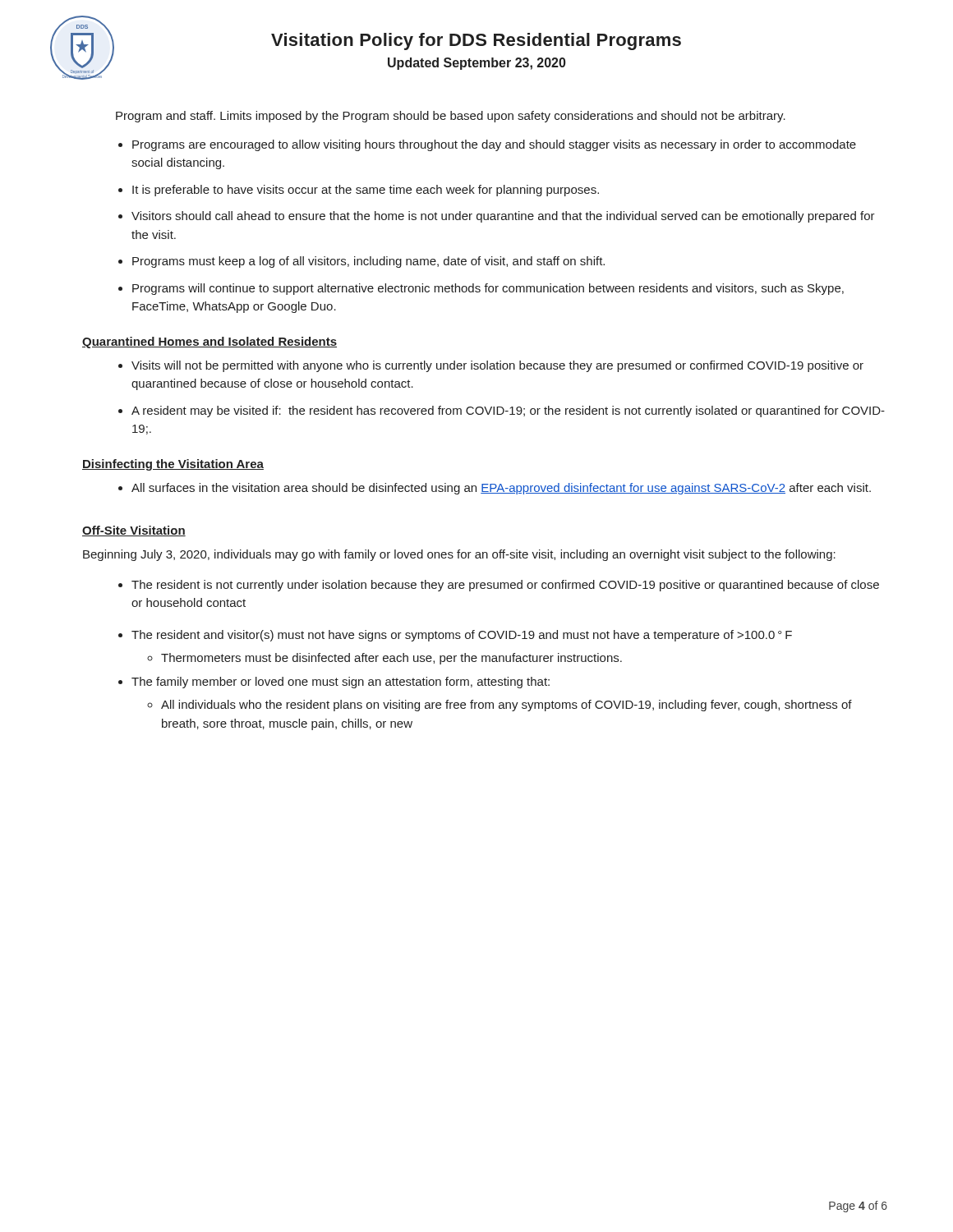Locate the text starting "Program and staff. Limits imposed by the Program"
The image size is (953, 1232).
click(x=450, y=115)
